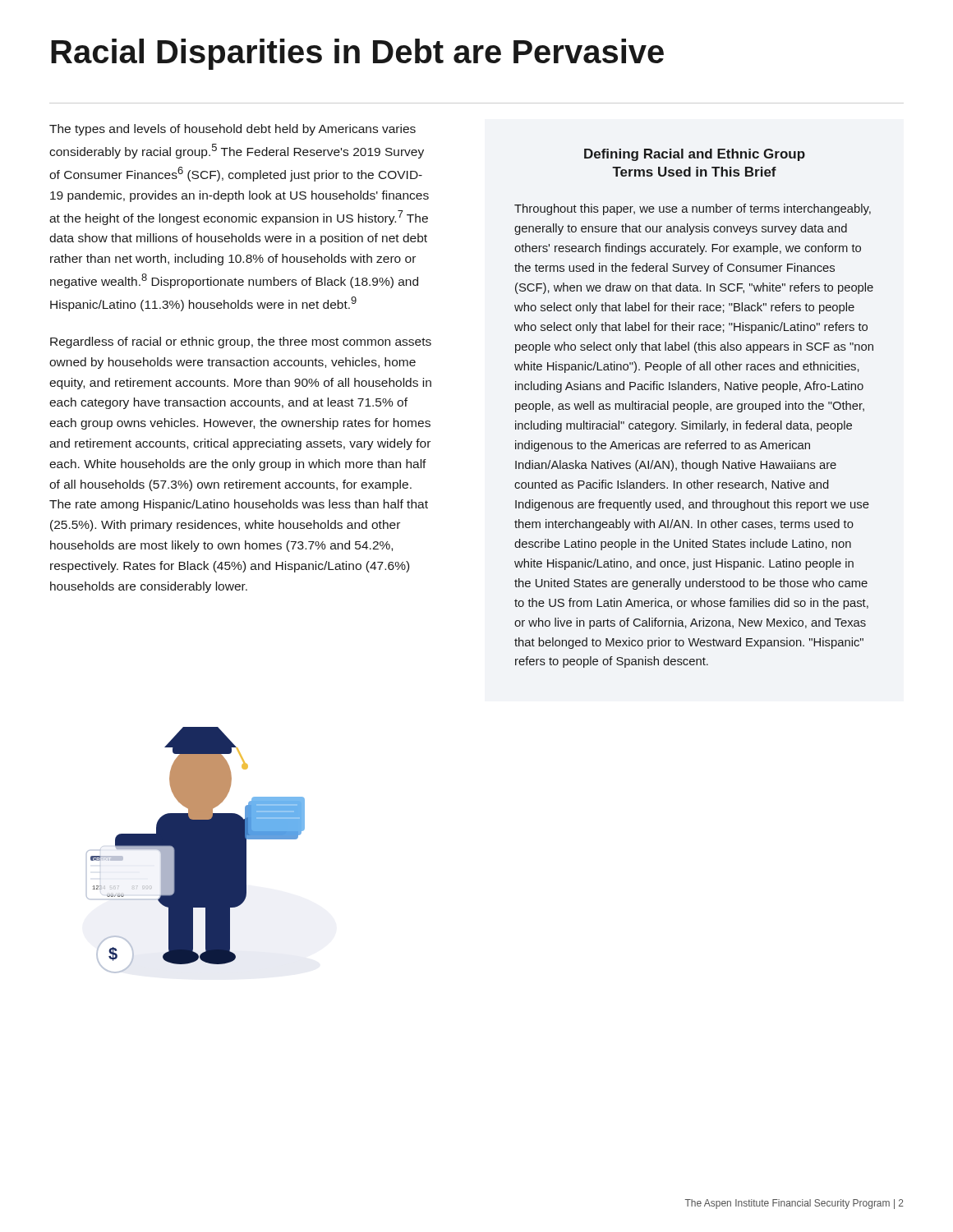
Task: Select a illustration
Action: point(242,846)
